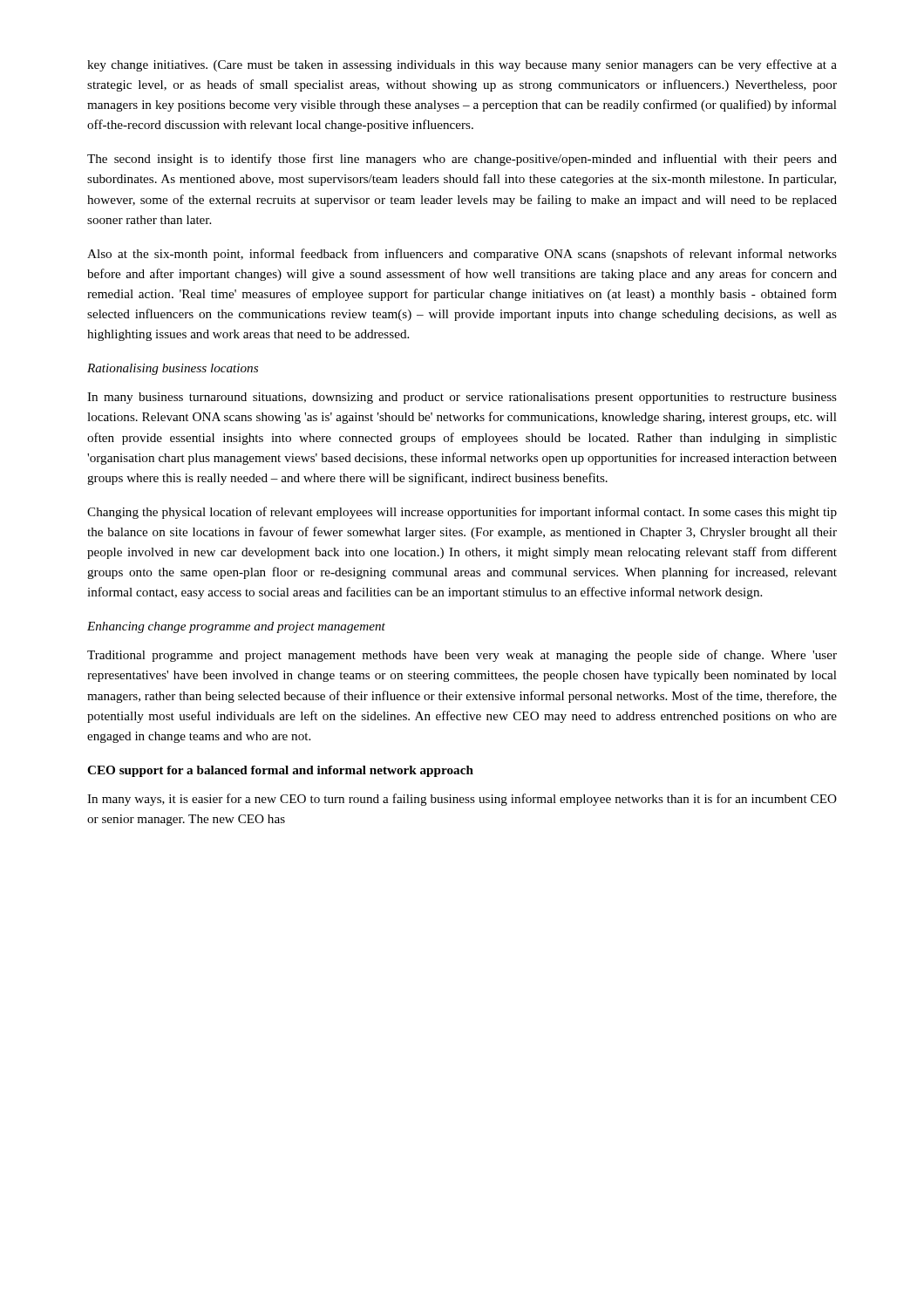Screen dimensions: 1308x924
Task: Locate the text block with the text "Also at the"
Action: pos(462,293)
